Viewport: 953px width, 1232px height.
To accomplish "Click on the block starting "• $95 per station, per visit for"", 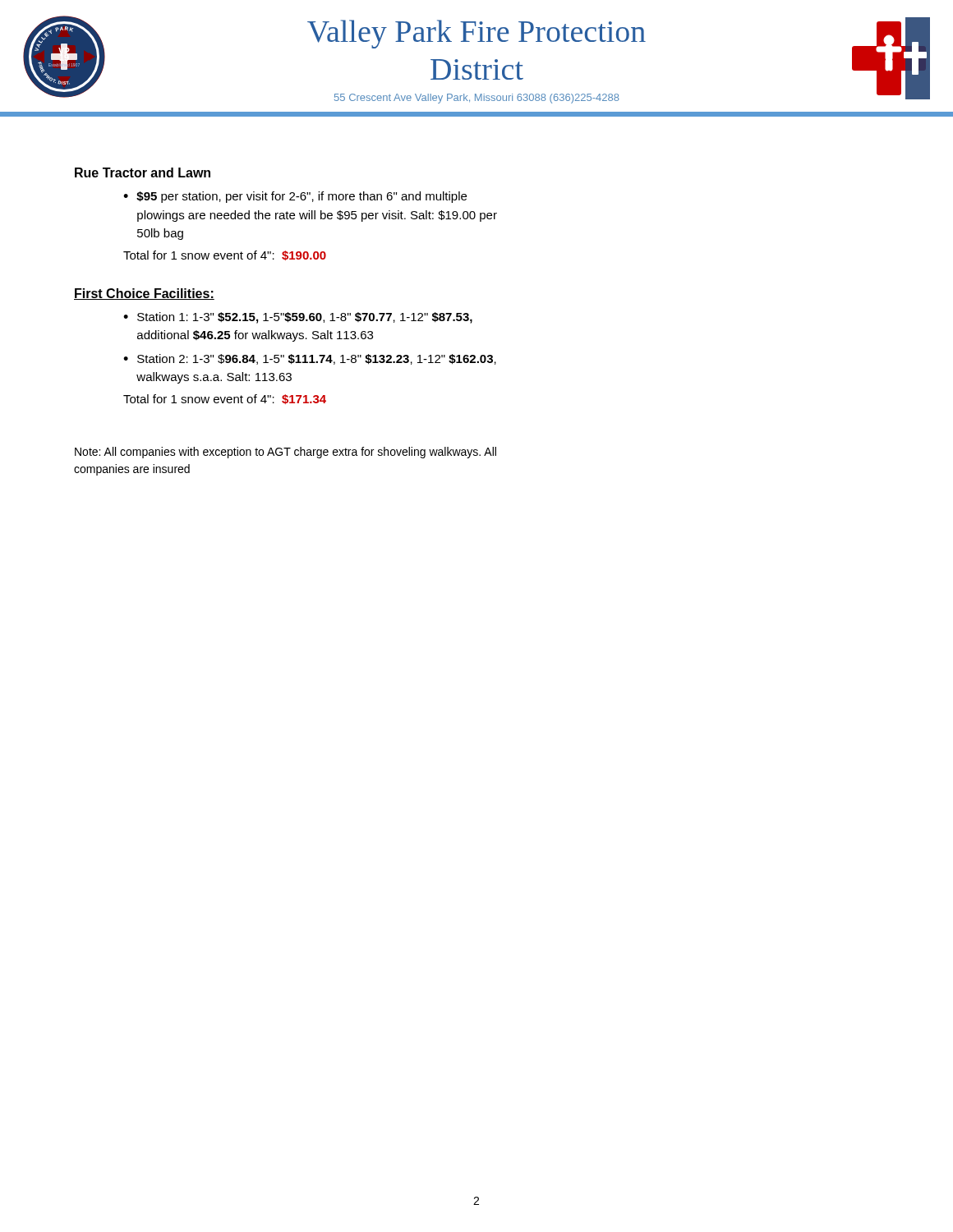I will [310, 215].
